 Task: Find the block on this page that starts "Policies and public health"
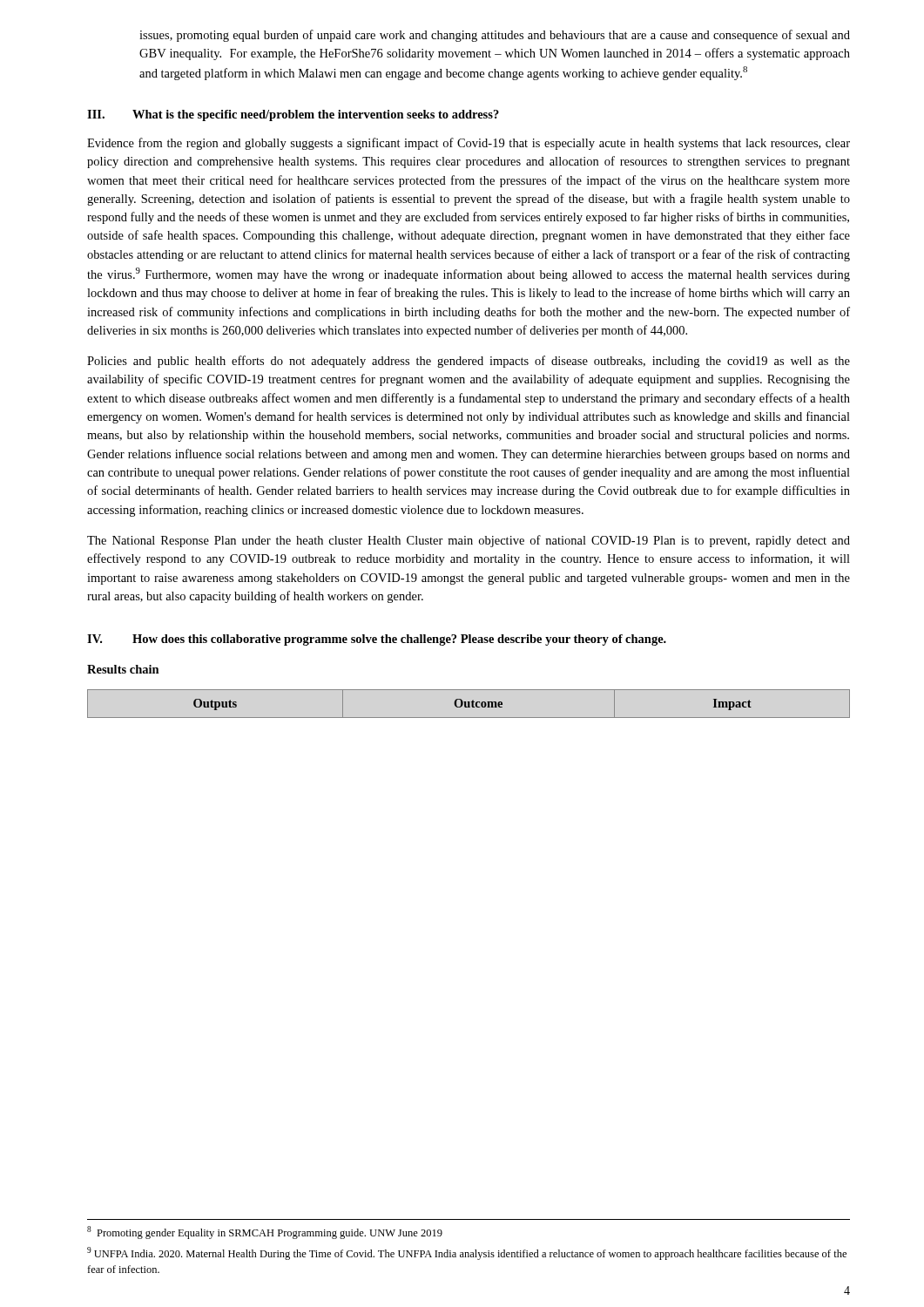(x=469, y=435)
